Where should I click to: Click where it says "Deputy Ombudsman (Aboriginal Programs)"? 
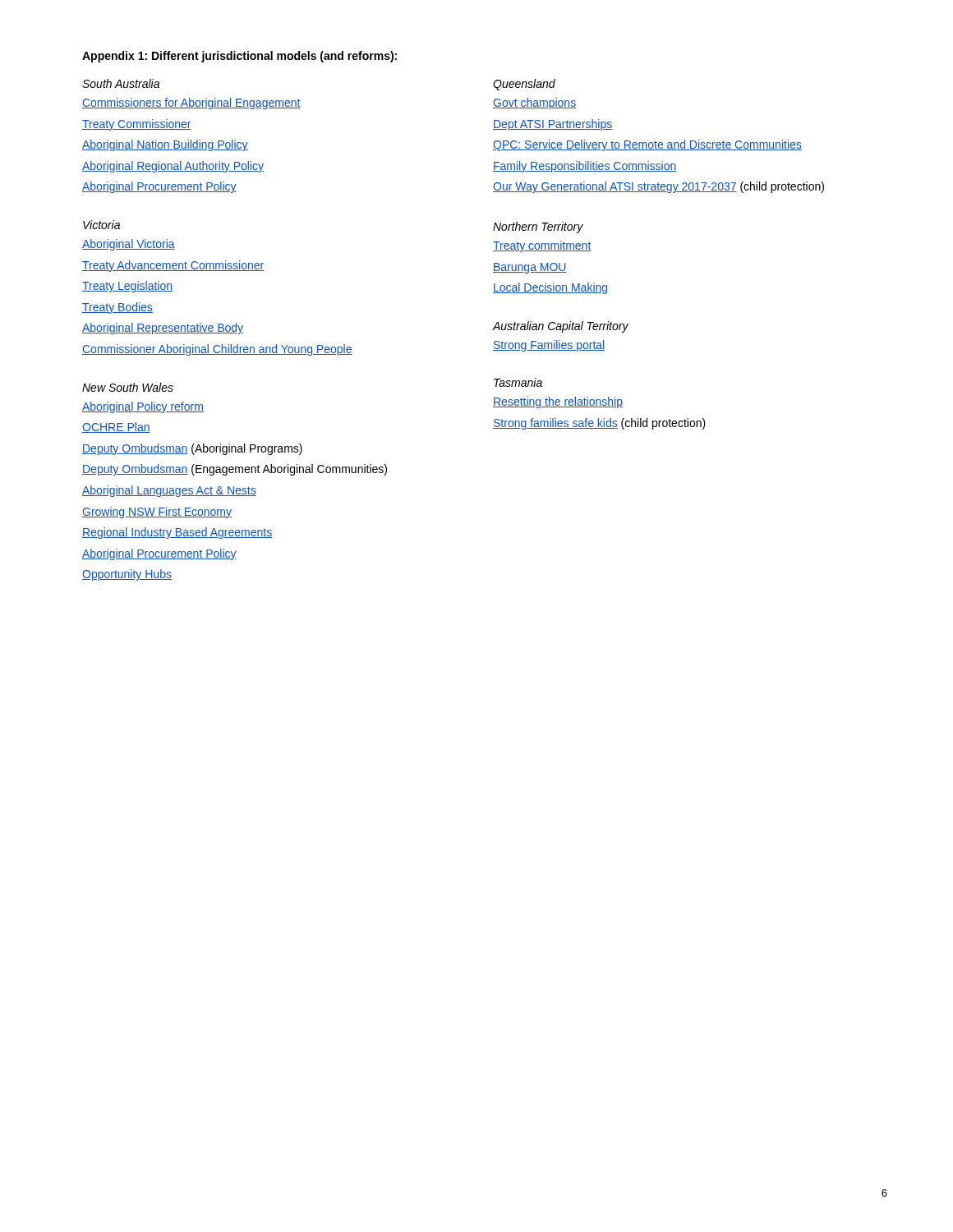[x=192, y=448]
